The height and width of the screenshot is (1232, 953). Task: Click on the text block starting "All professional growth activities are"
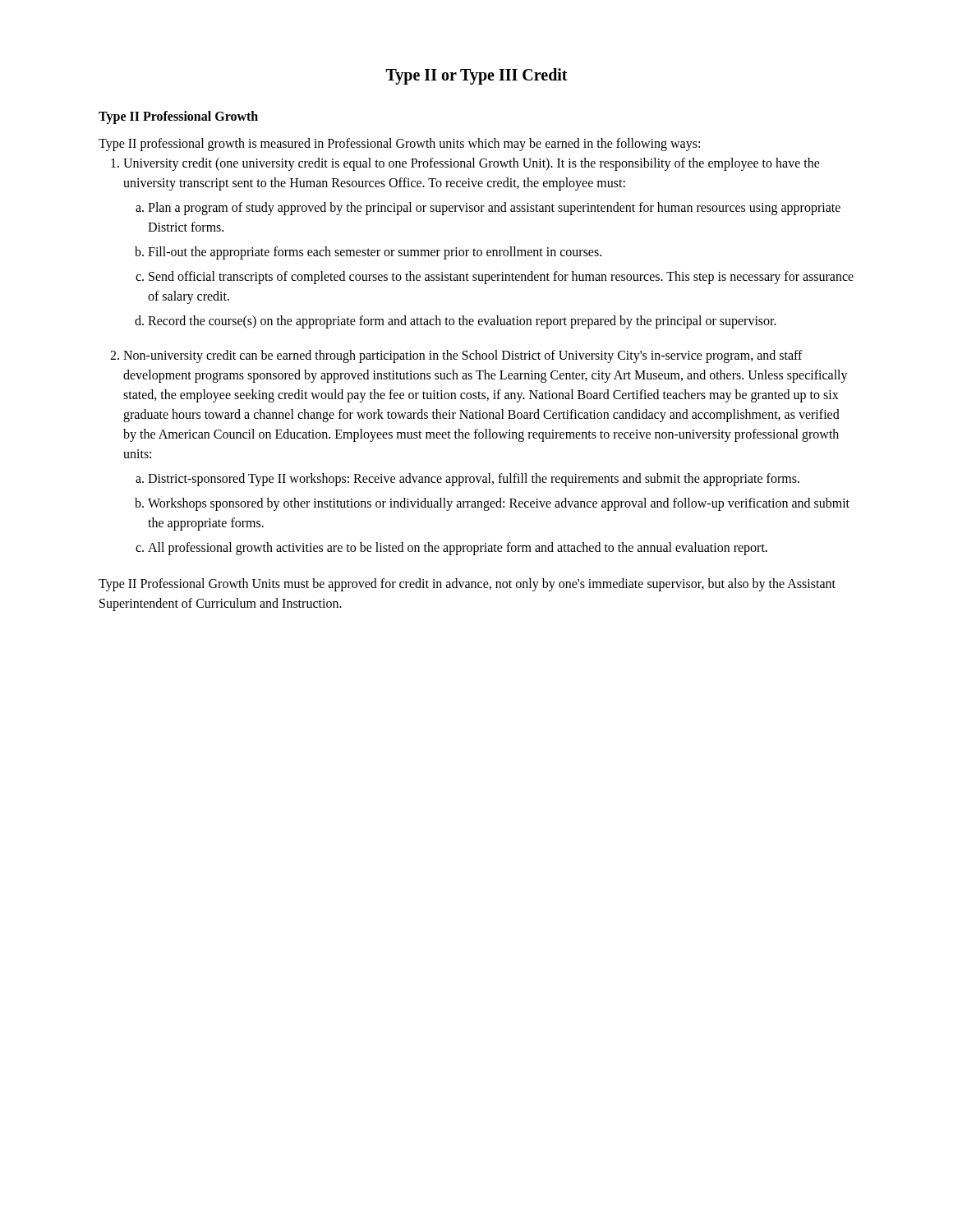coord(458,547)
